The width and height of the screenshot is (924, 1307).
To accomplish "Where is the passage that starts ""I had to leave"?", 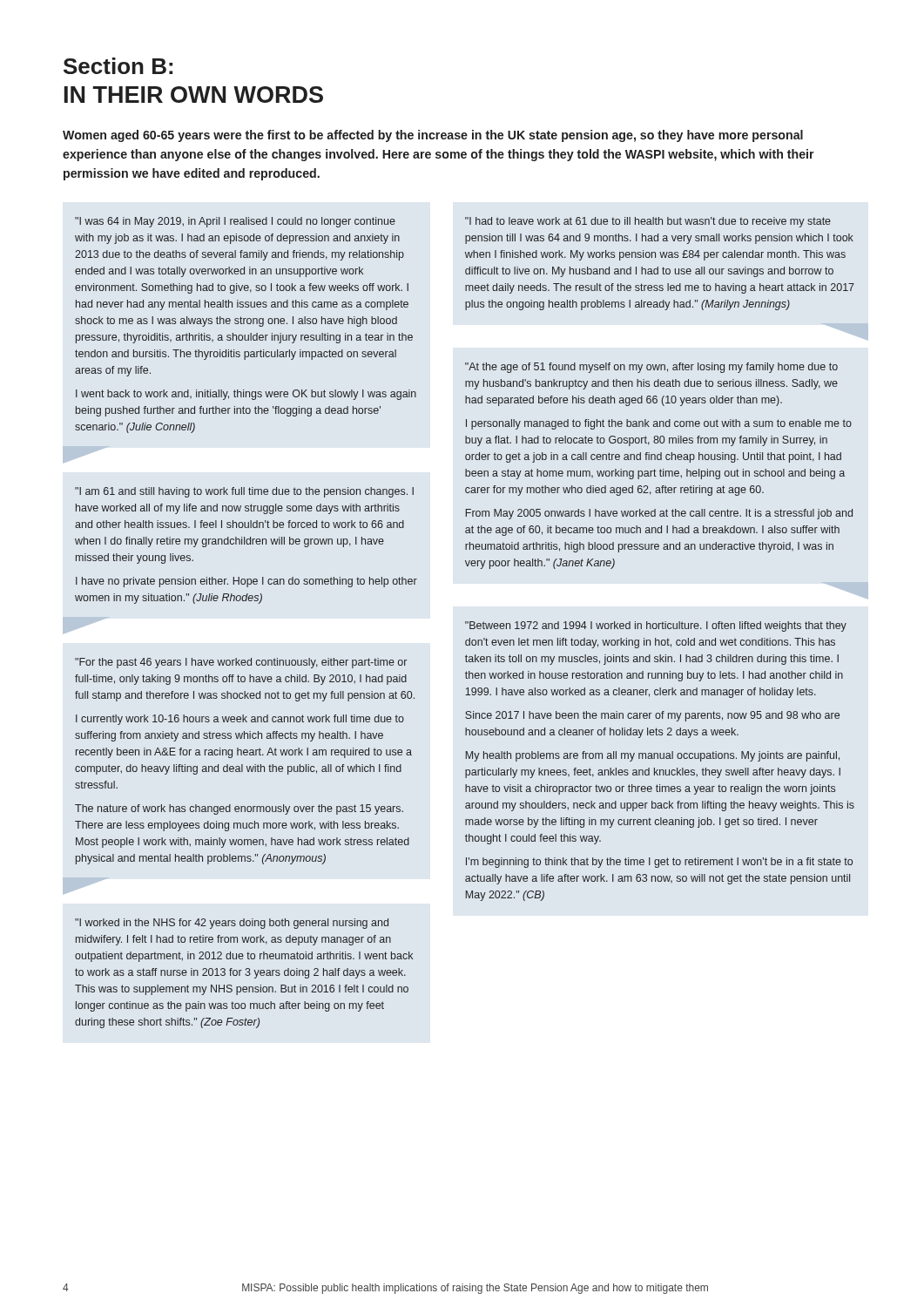I will coord(666,269).
